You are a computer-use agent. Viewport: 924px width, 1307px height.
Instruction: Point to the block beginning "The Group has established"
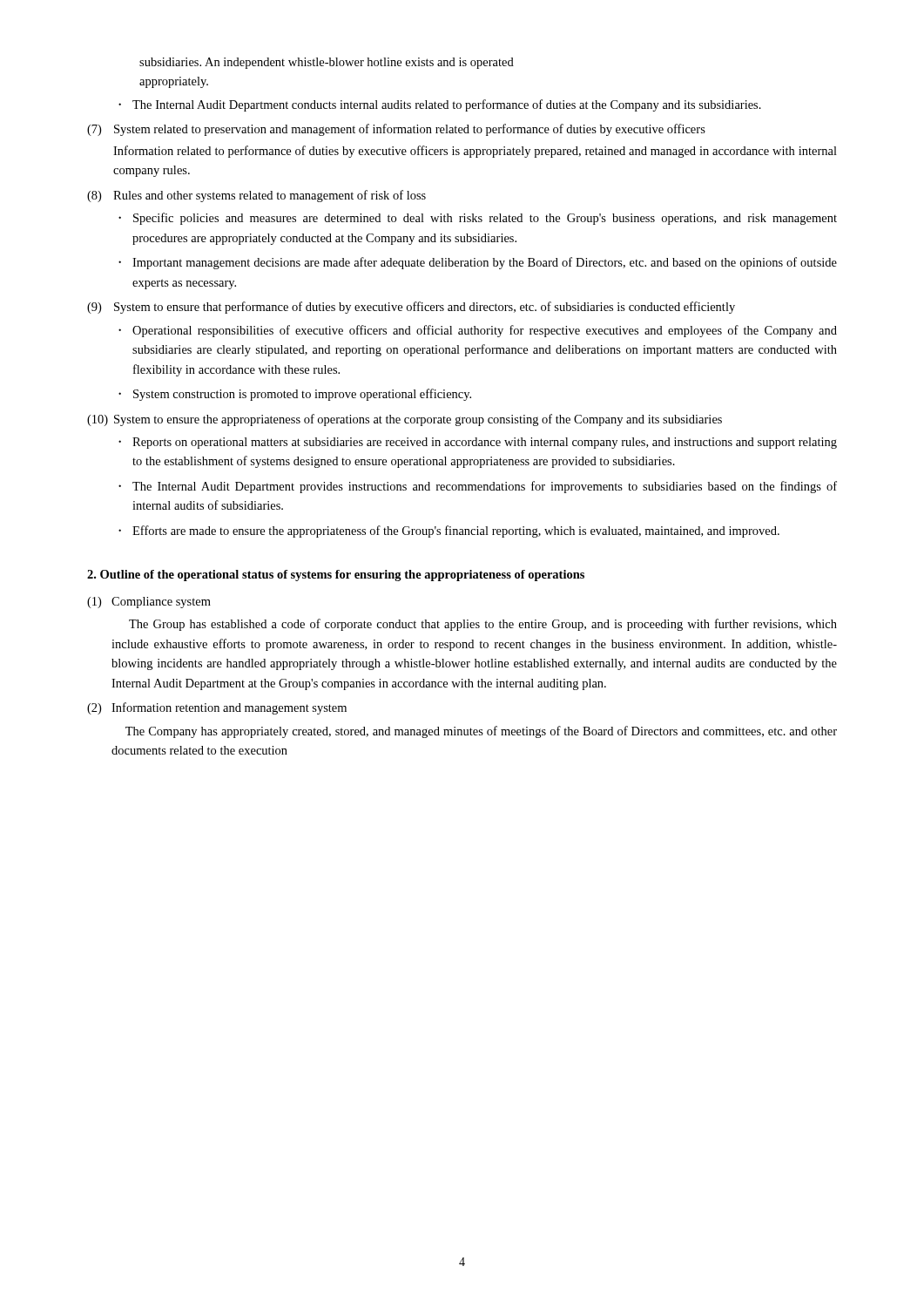click(x=474, y=654)
